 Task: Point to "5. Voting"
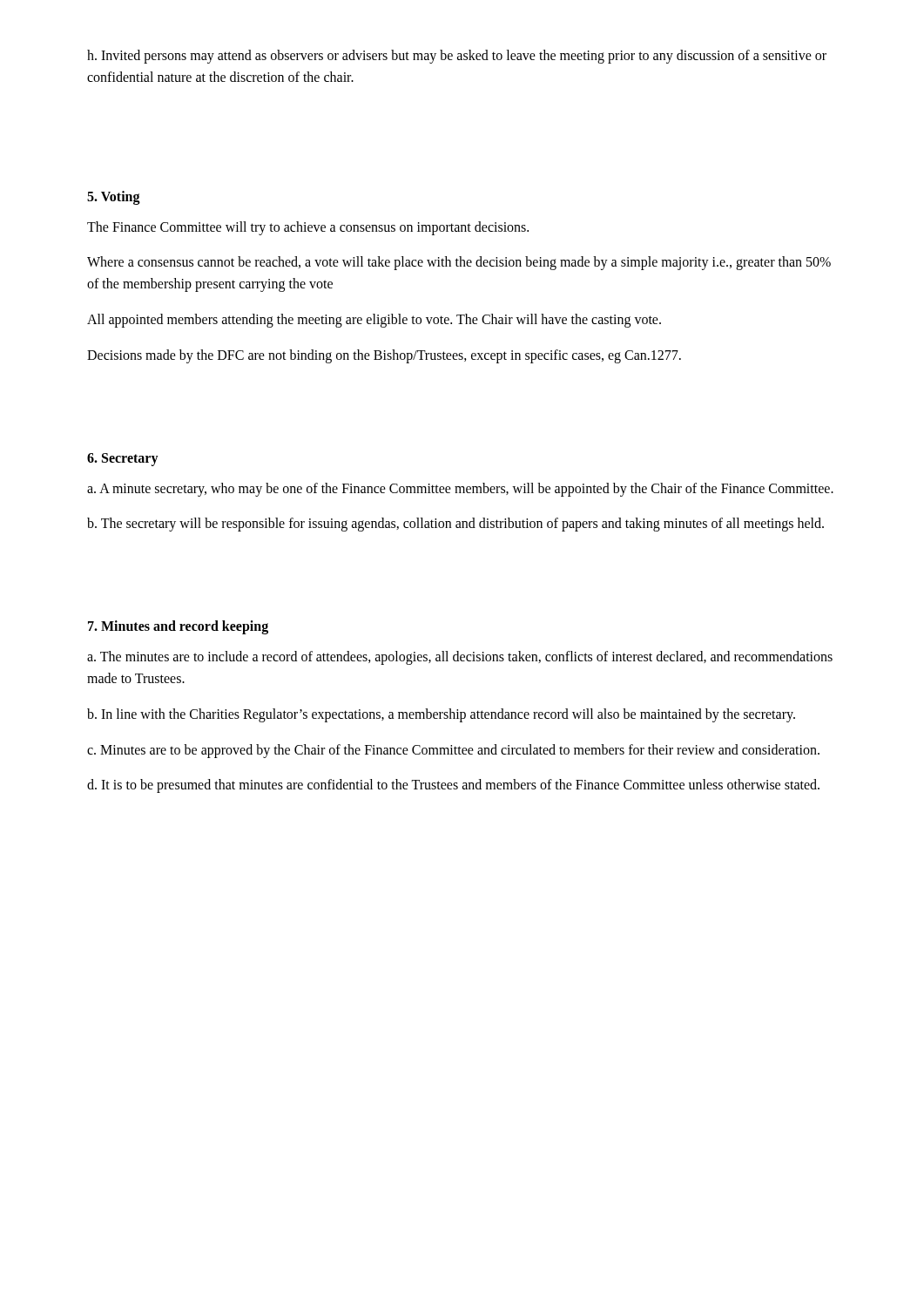(x=113, y=196)
